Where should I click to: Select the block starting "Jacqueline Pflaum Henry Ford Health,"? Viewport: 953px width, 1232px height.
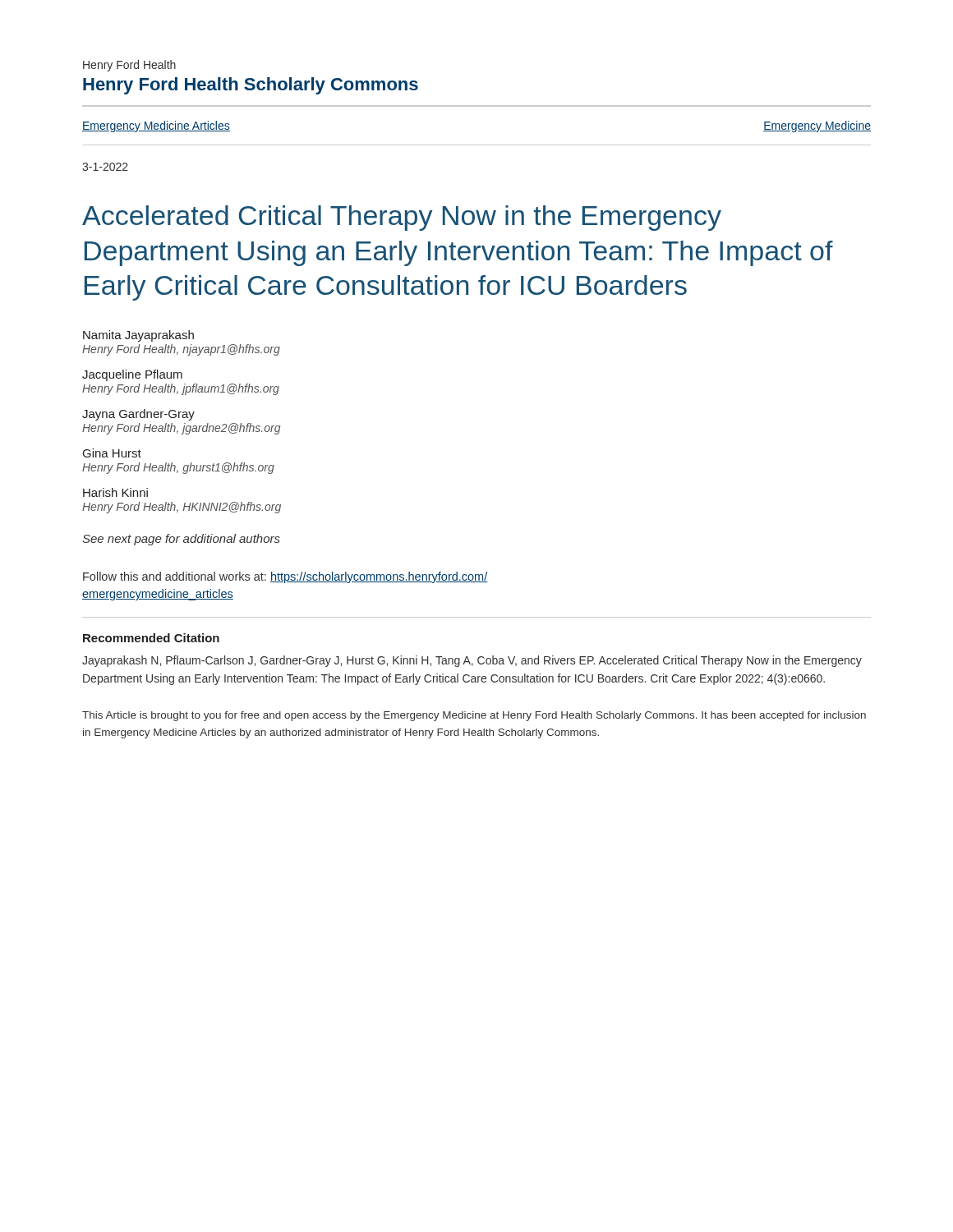[x=132, y=375]
